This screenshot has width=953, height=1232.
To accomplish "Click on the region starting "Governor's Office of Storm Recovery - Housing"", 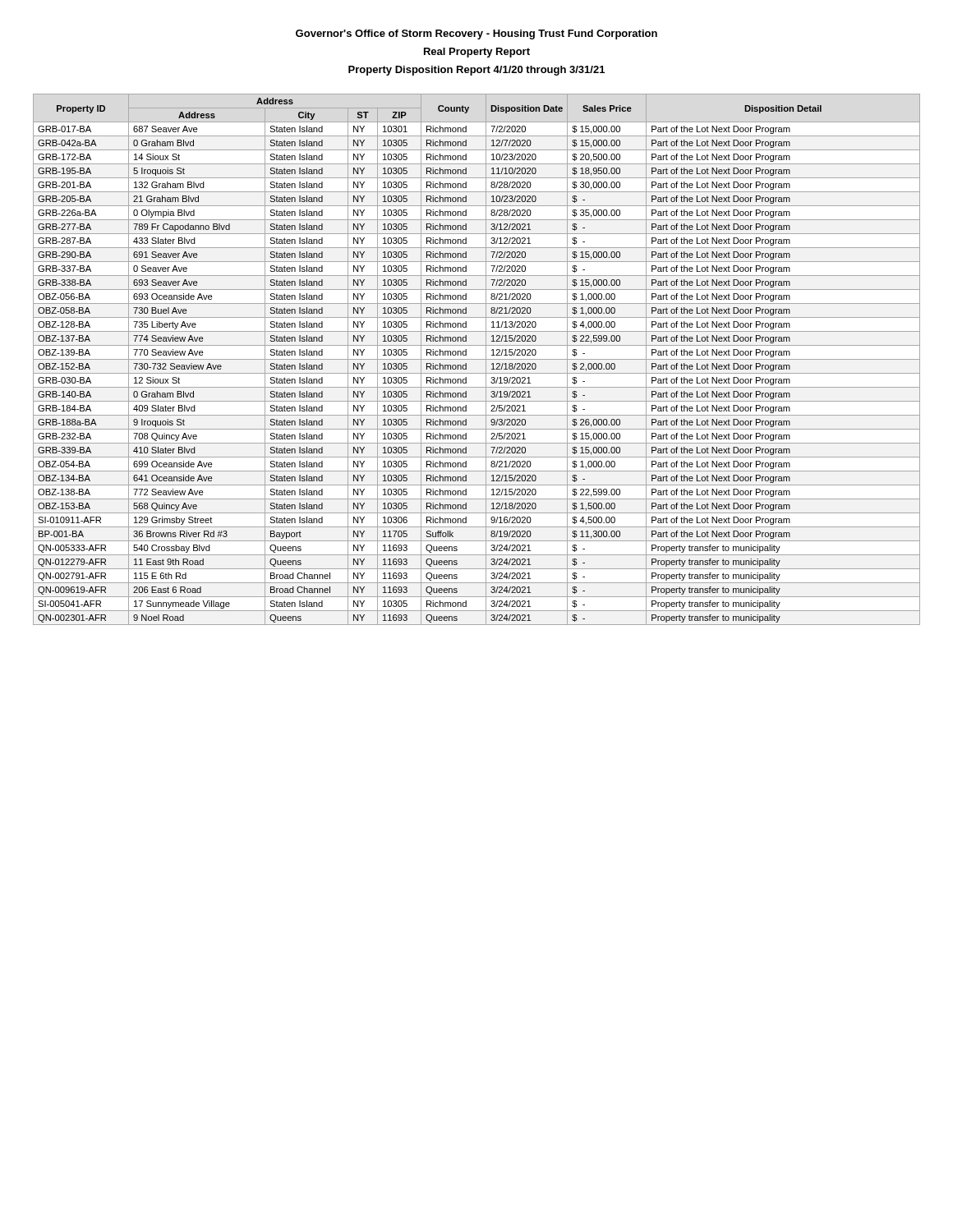I will pos(476,52).
